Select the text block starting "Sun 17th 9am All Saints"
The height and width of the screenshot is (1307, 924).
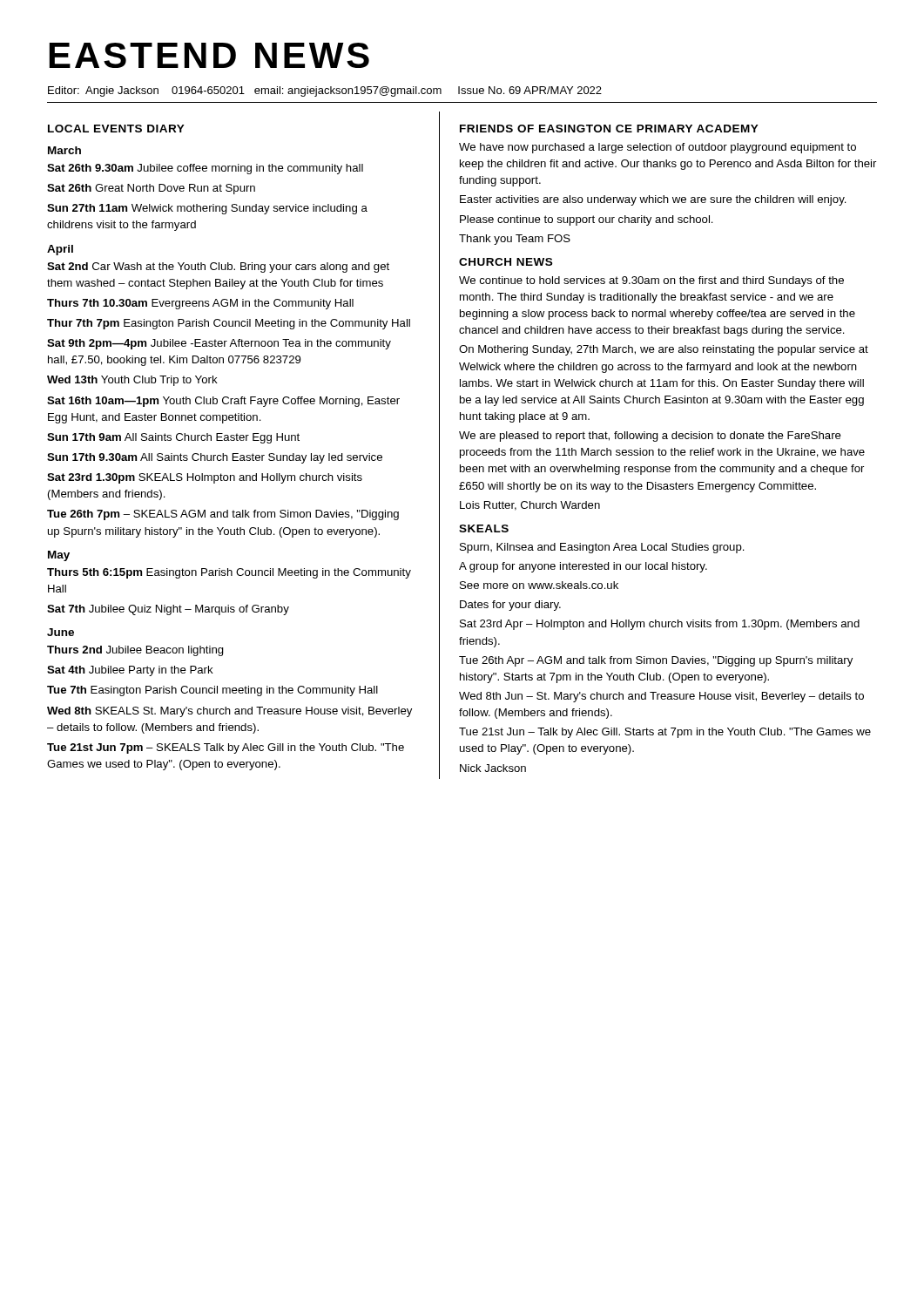pos(173,437)
